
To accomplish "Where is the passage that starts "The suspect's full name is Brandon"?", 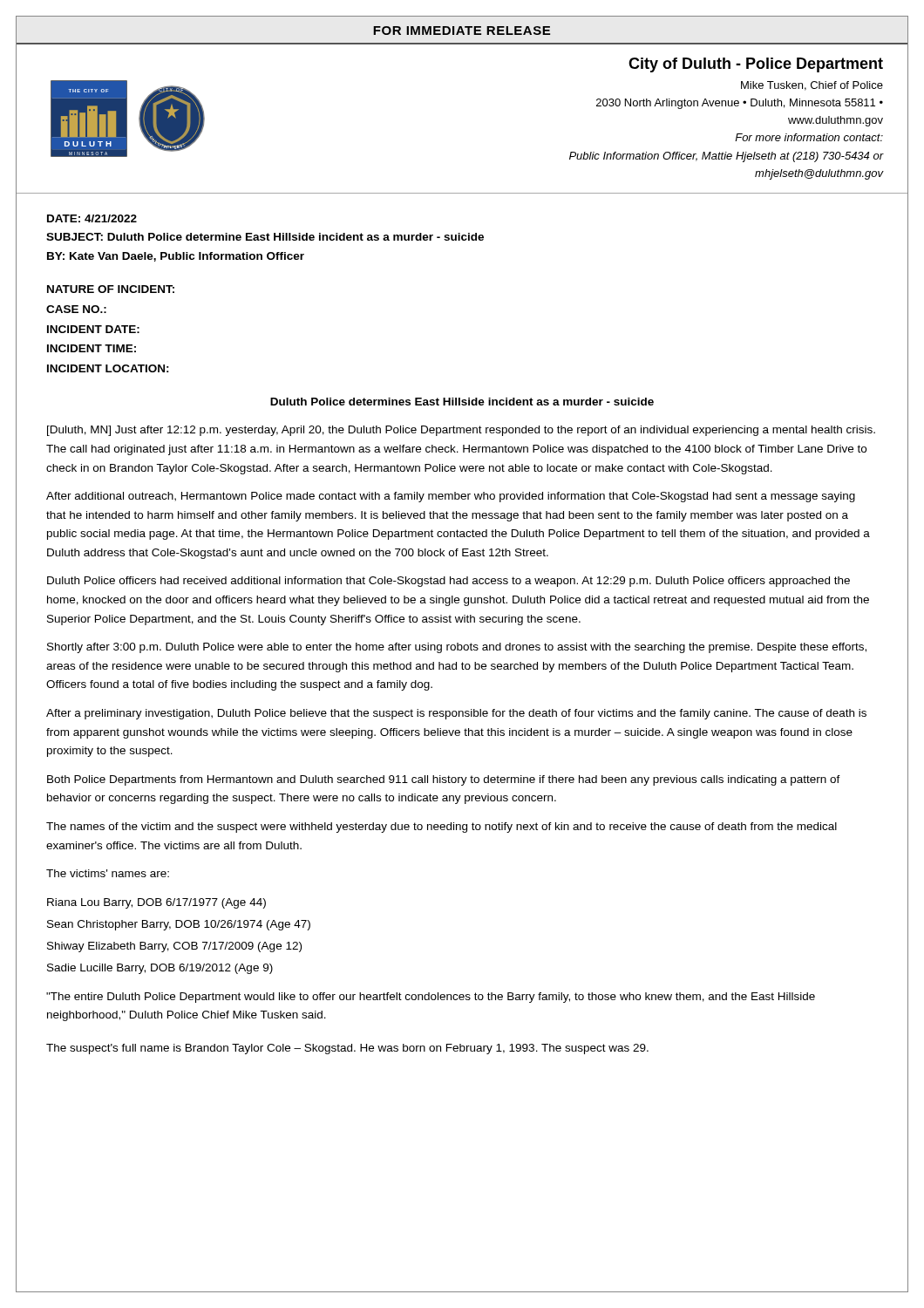I will click(x=348, y=1047).
